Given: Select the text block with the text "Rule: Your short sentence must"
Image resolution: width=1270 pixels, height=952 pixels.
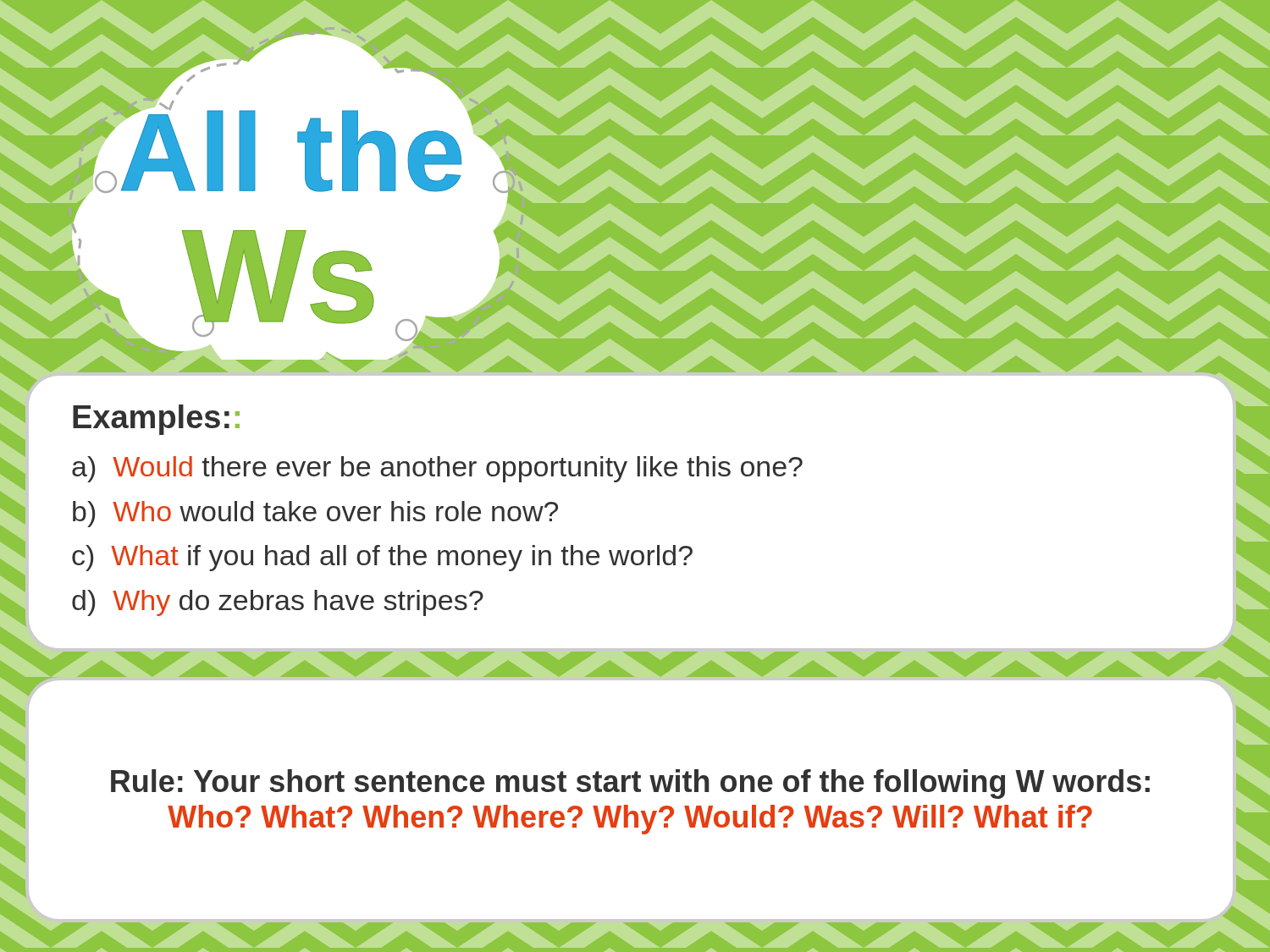Looking at the screenshot, I should (631, 800).
